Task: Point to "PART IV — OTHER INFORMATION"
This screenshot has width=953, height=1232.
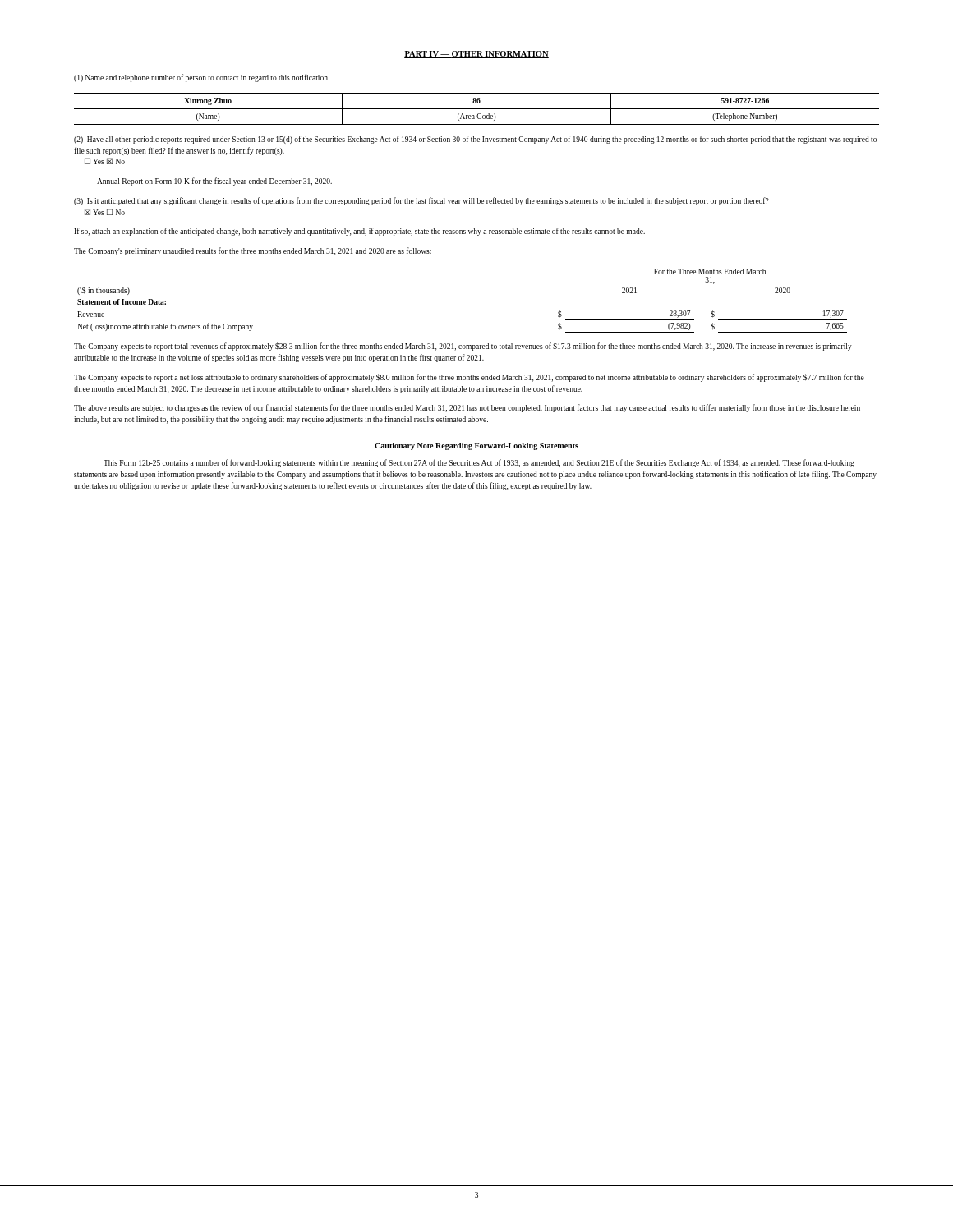Action: pos(476,54)
